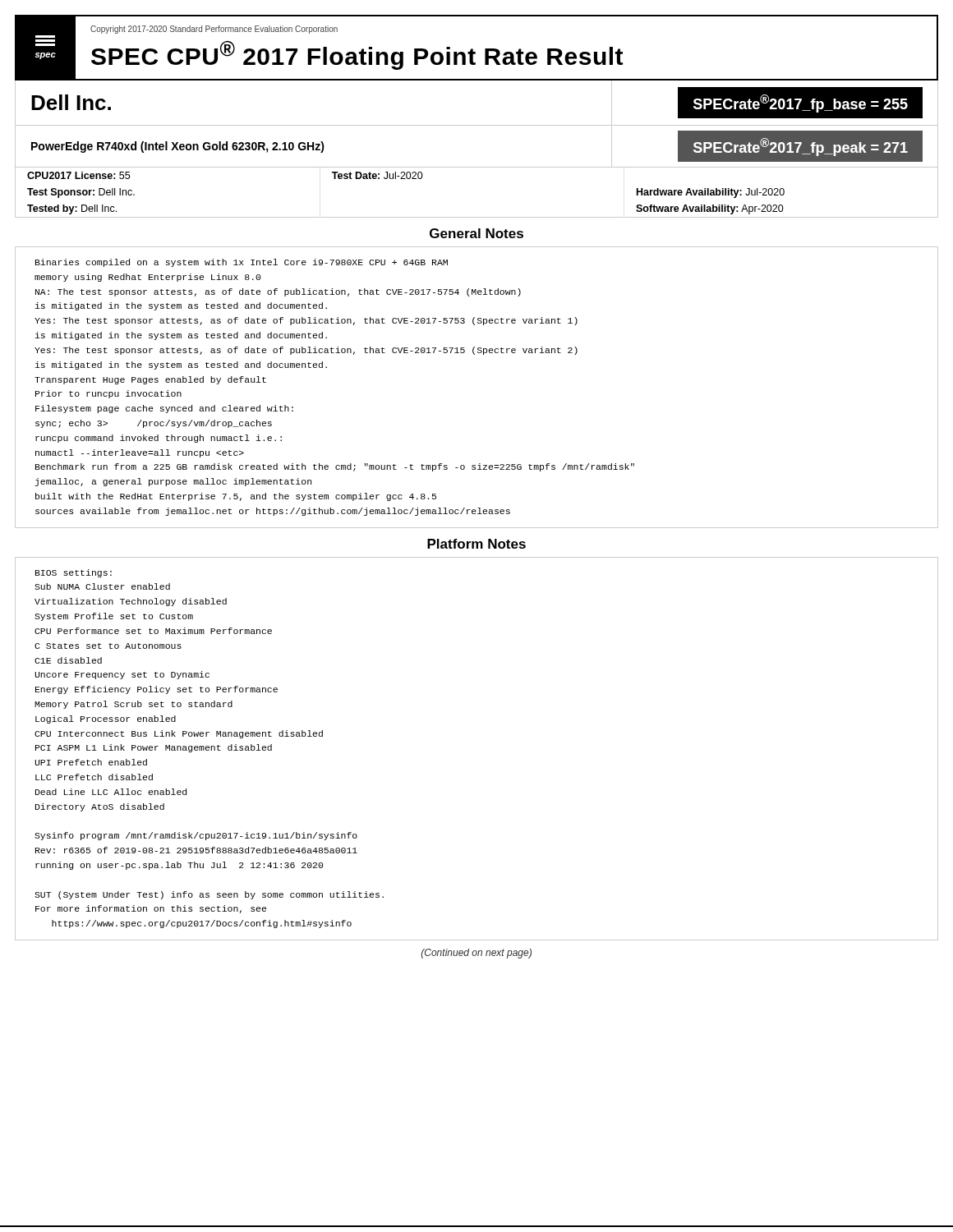Click where it says "SPECrate®2017_fp_base = 255"
953x1232 pixels.
click(800, 102)
